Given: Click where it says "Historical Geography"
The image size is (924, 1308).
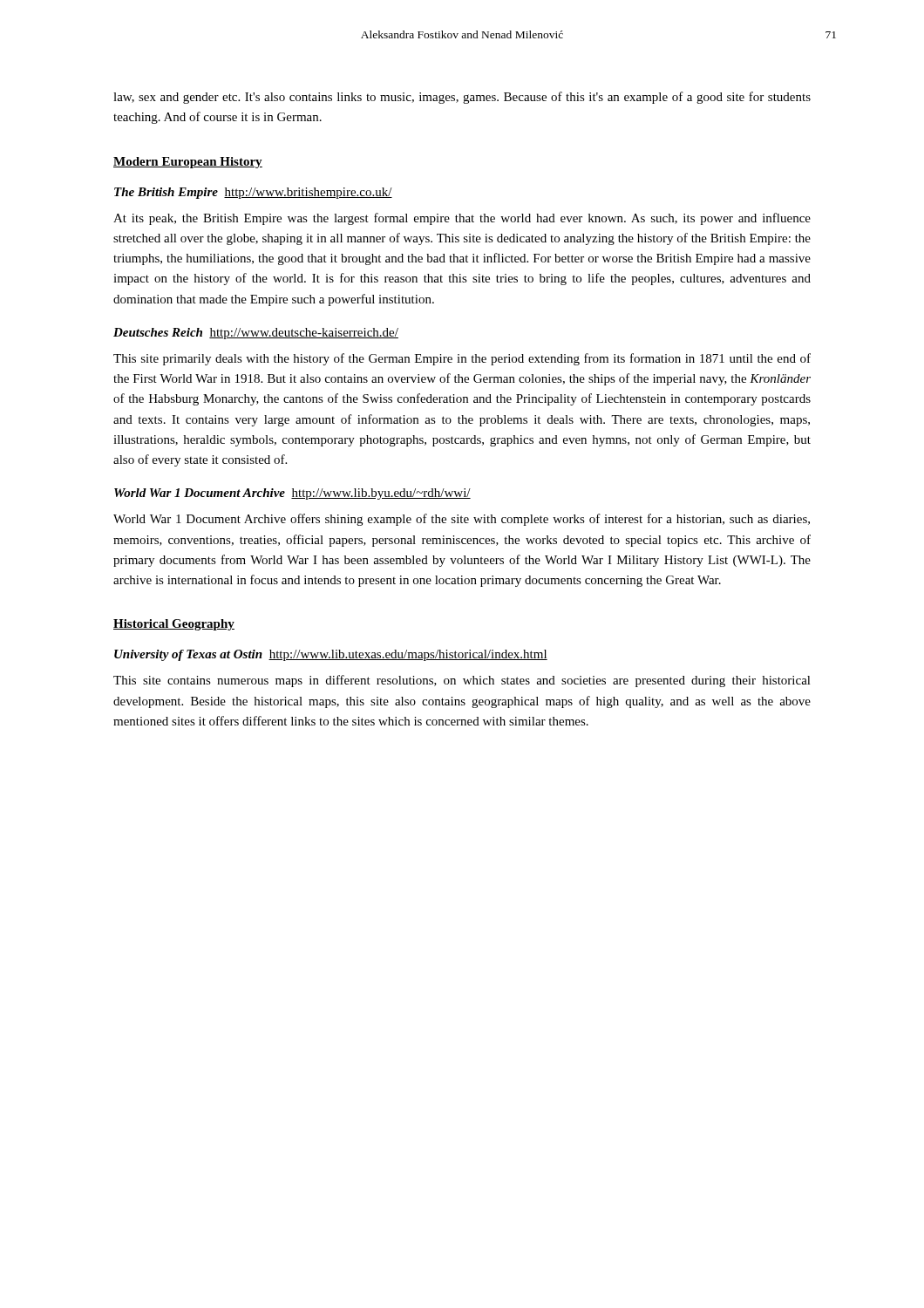Looking at the screenshot, I should [174, 624].
